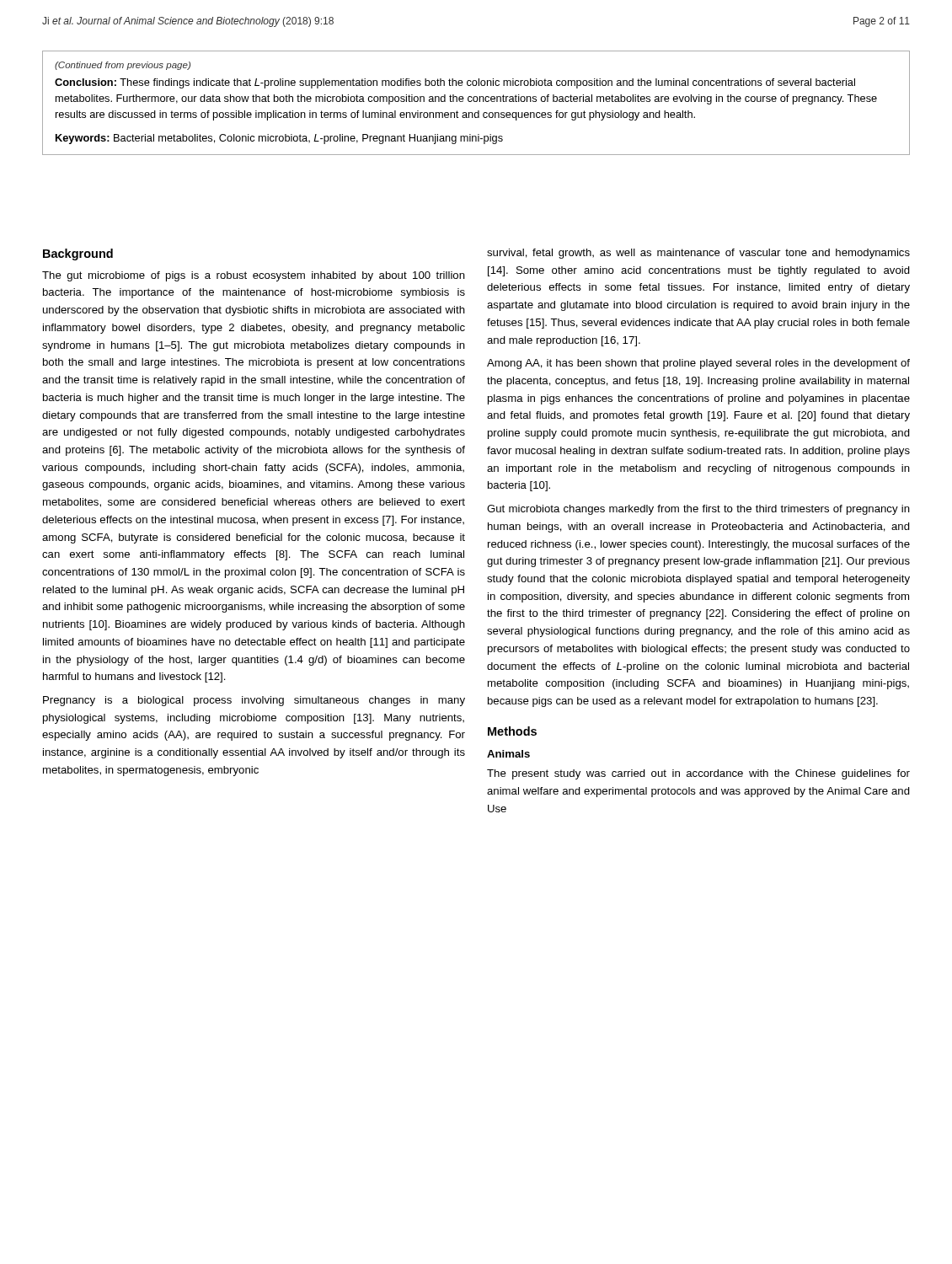This screenshot has width=952, height=1264.
Task: Select the text block containing "Gut microbiota changes"
Action: (698, 605)
